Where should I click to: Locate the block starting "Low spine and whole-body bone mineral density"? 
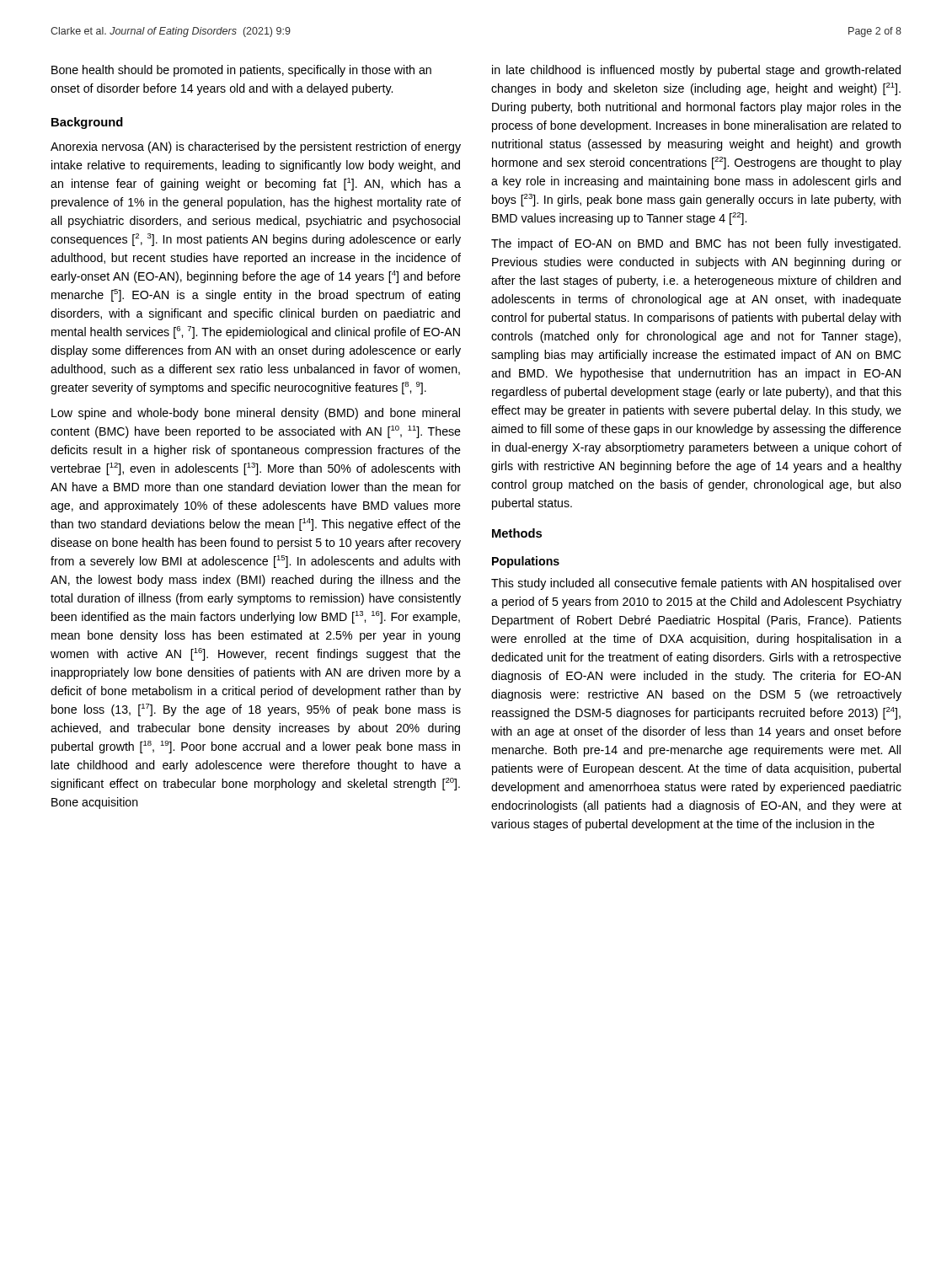pyautogui.click(x=256, y=607)
